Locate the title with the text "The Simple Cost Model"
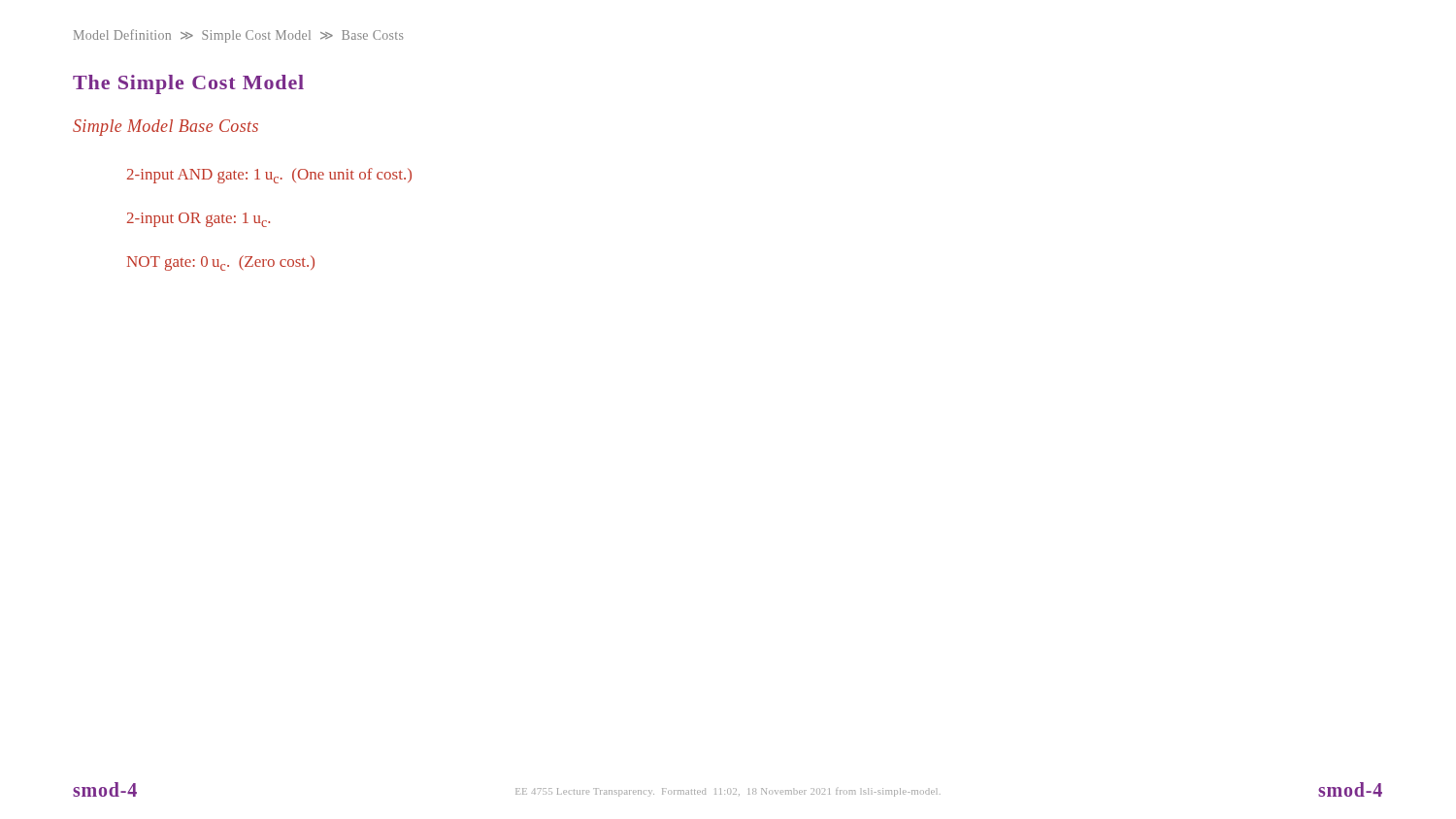Image resolution: width=1456 pixels, height=819 pixels. [x=189, y=82]
